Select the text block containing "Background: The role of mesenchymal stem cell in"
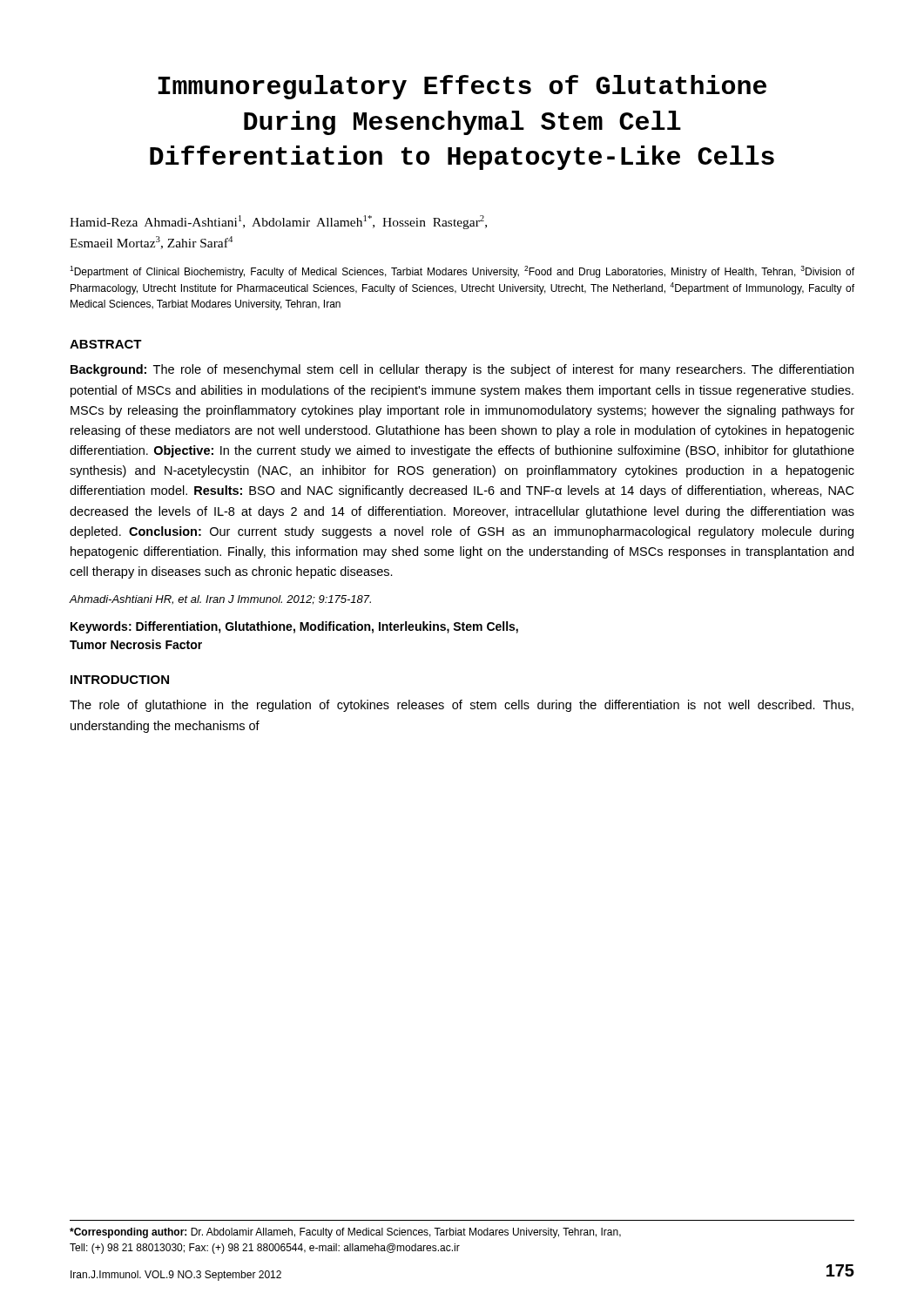Viewport: 924px width, 1307px height. (x=462, y=471)
